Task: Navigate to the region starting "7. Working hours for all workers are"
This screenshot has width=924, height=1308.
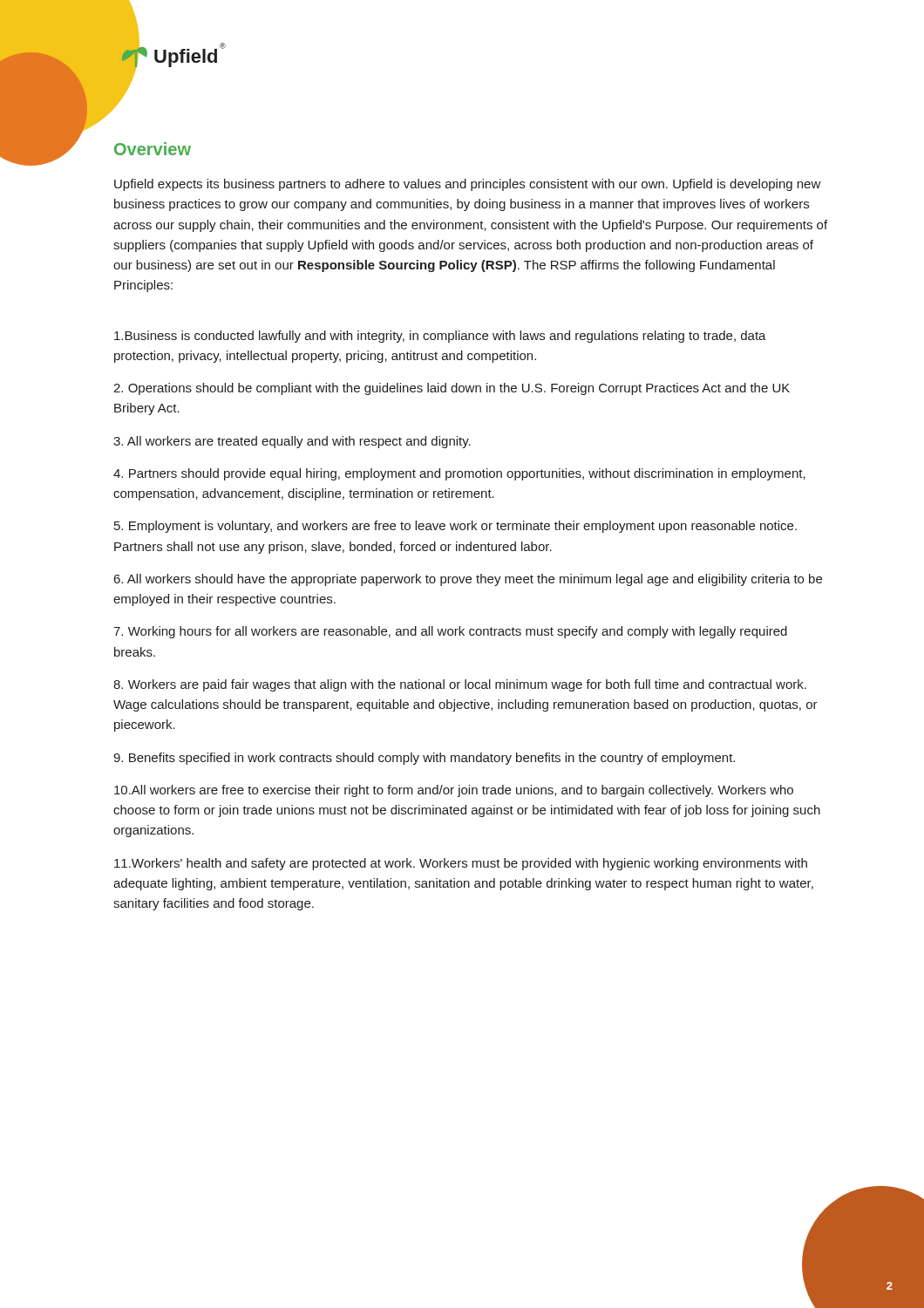Action: (x=450, y=641)
